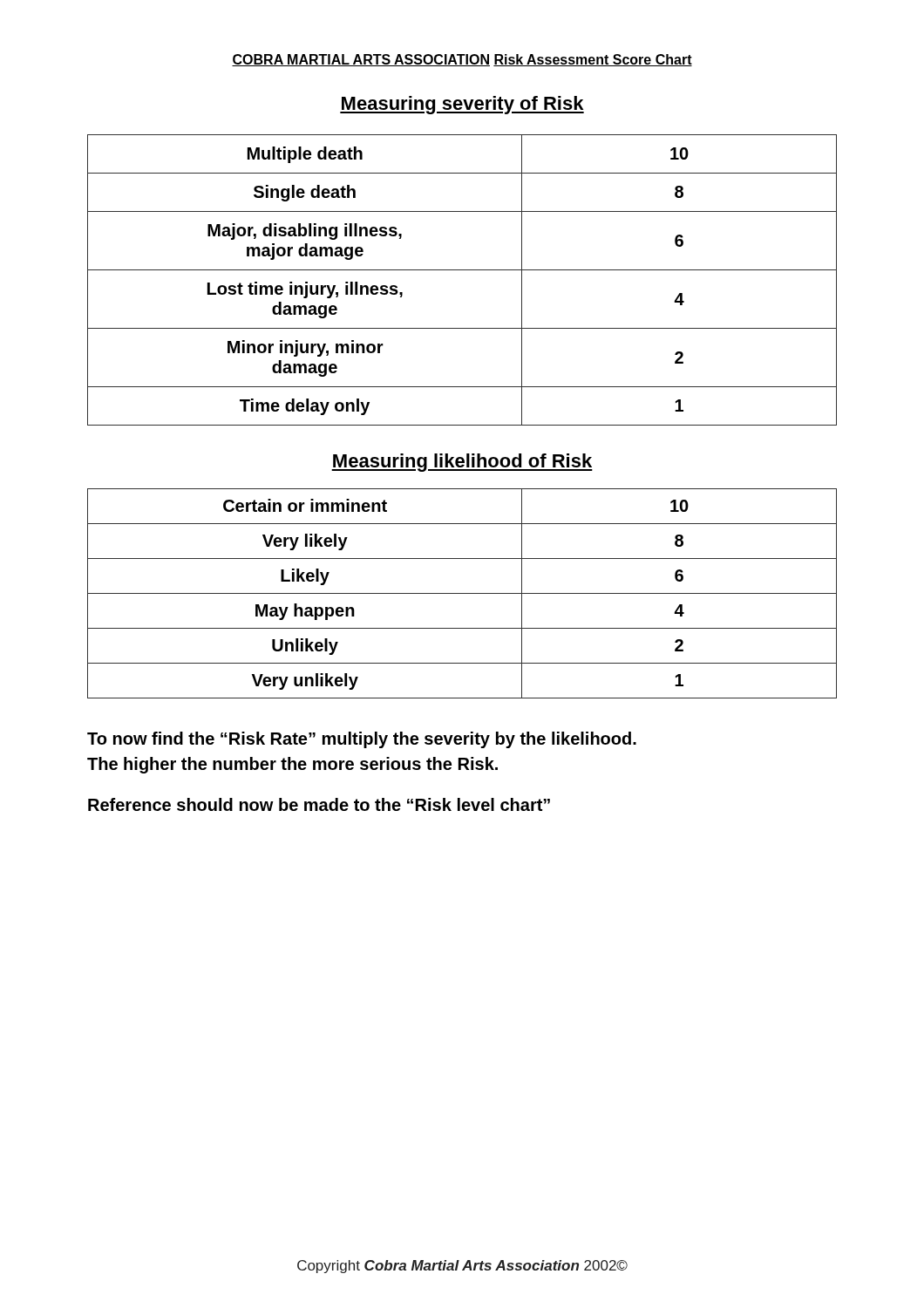This screenshot has height=1308, width=924.
Task: Select the table that reads "Major, disabling illness, major"
Action: (x=462, y=280)
